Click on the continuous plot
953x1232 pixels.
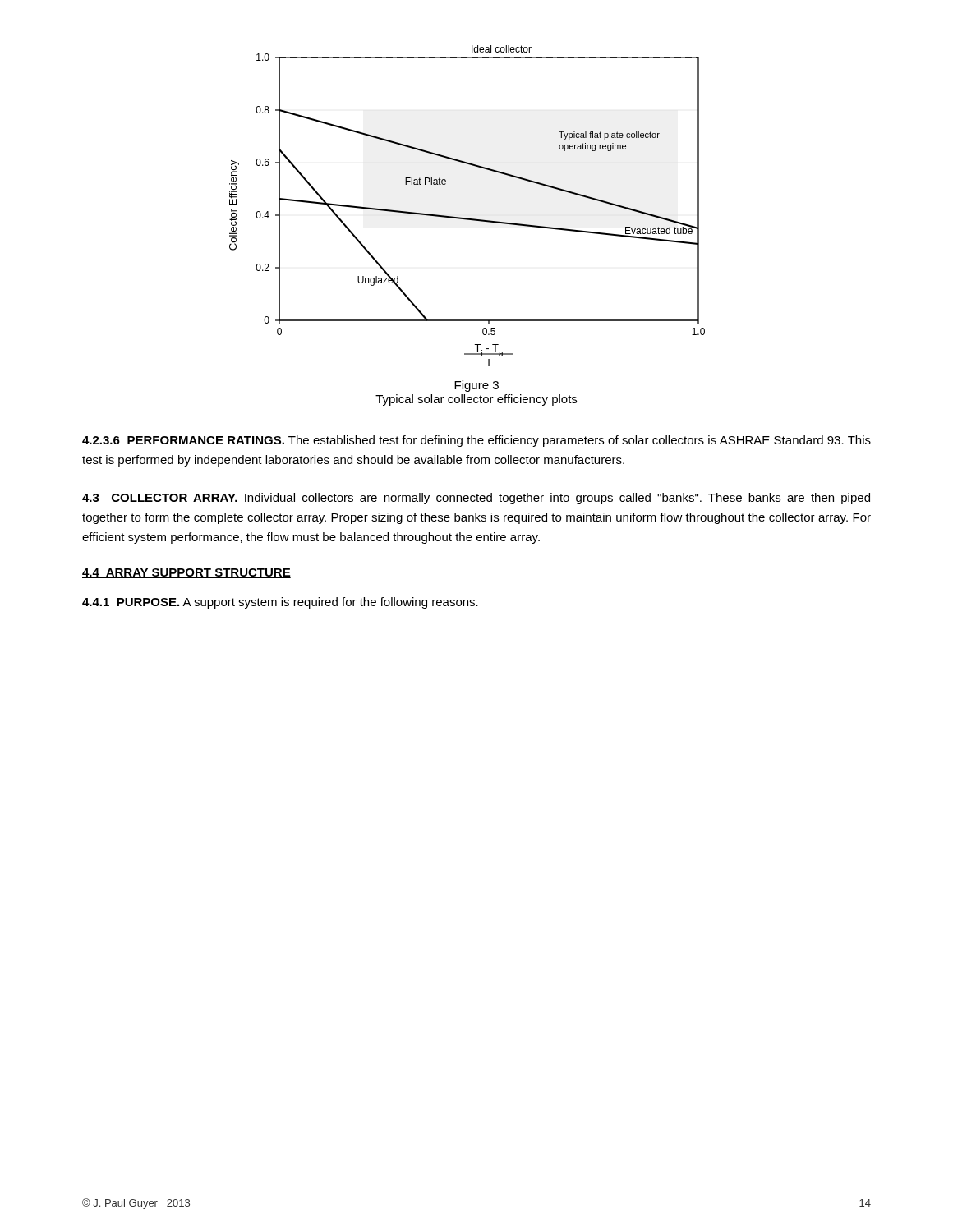476,205
